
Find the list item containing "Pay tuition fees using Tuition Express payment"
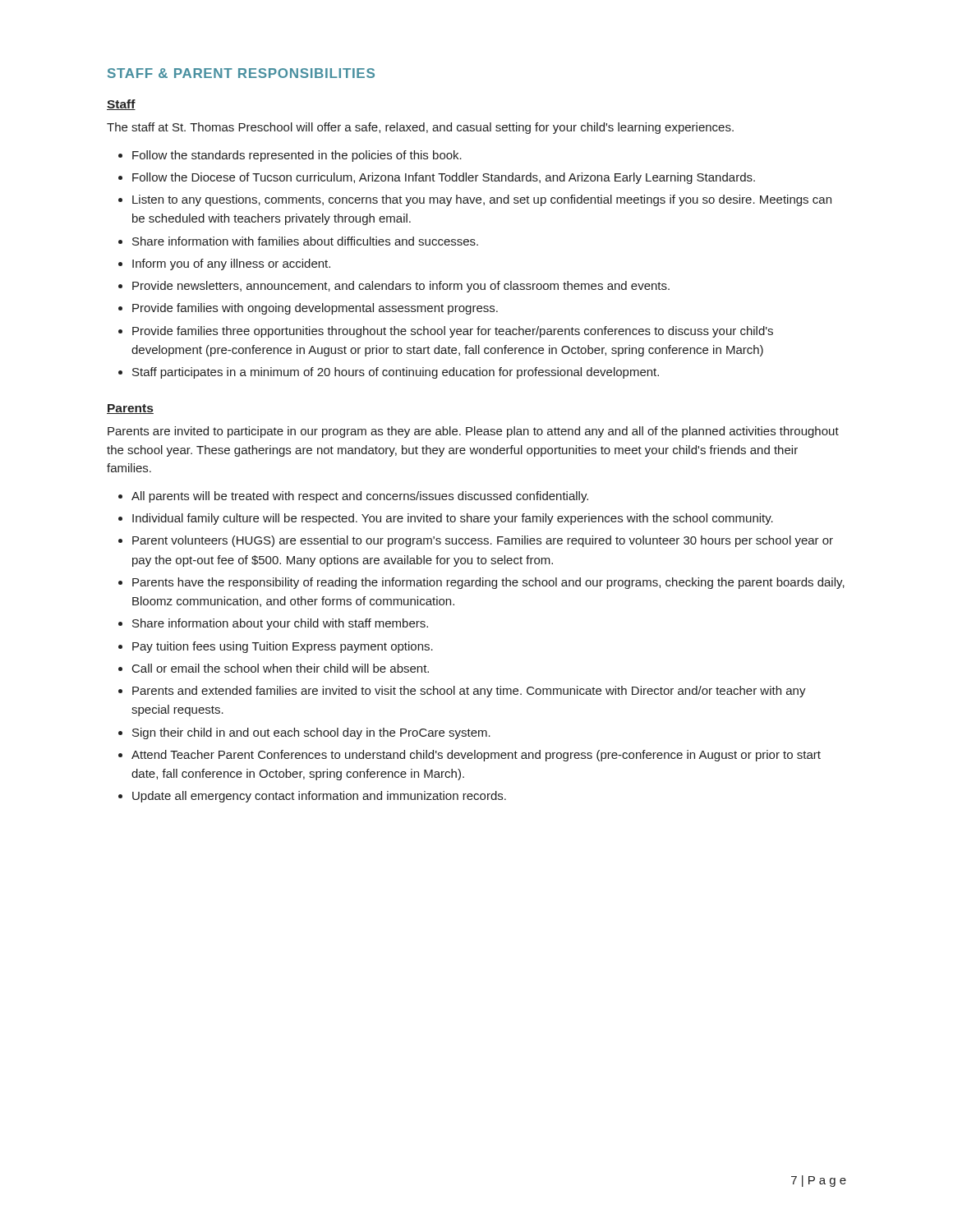pyautogui.click(x=282, y=646)
